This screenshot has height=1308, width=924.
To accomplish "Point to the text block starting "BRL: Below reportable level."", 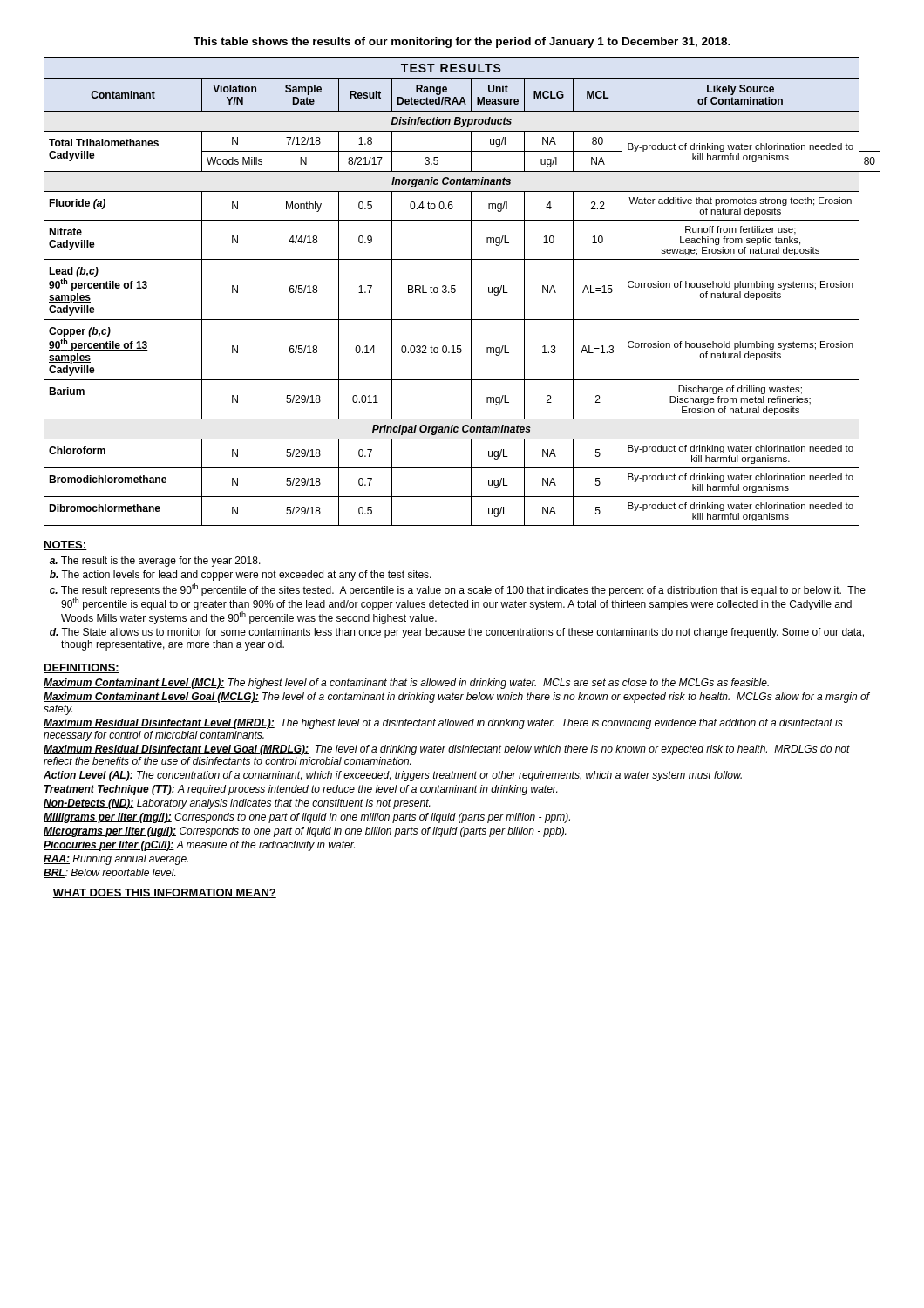I will click(110, 873).
